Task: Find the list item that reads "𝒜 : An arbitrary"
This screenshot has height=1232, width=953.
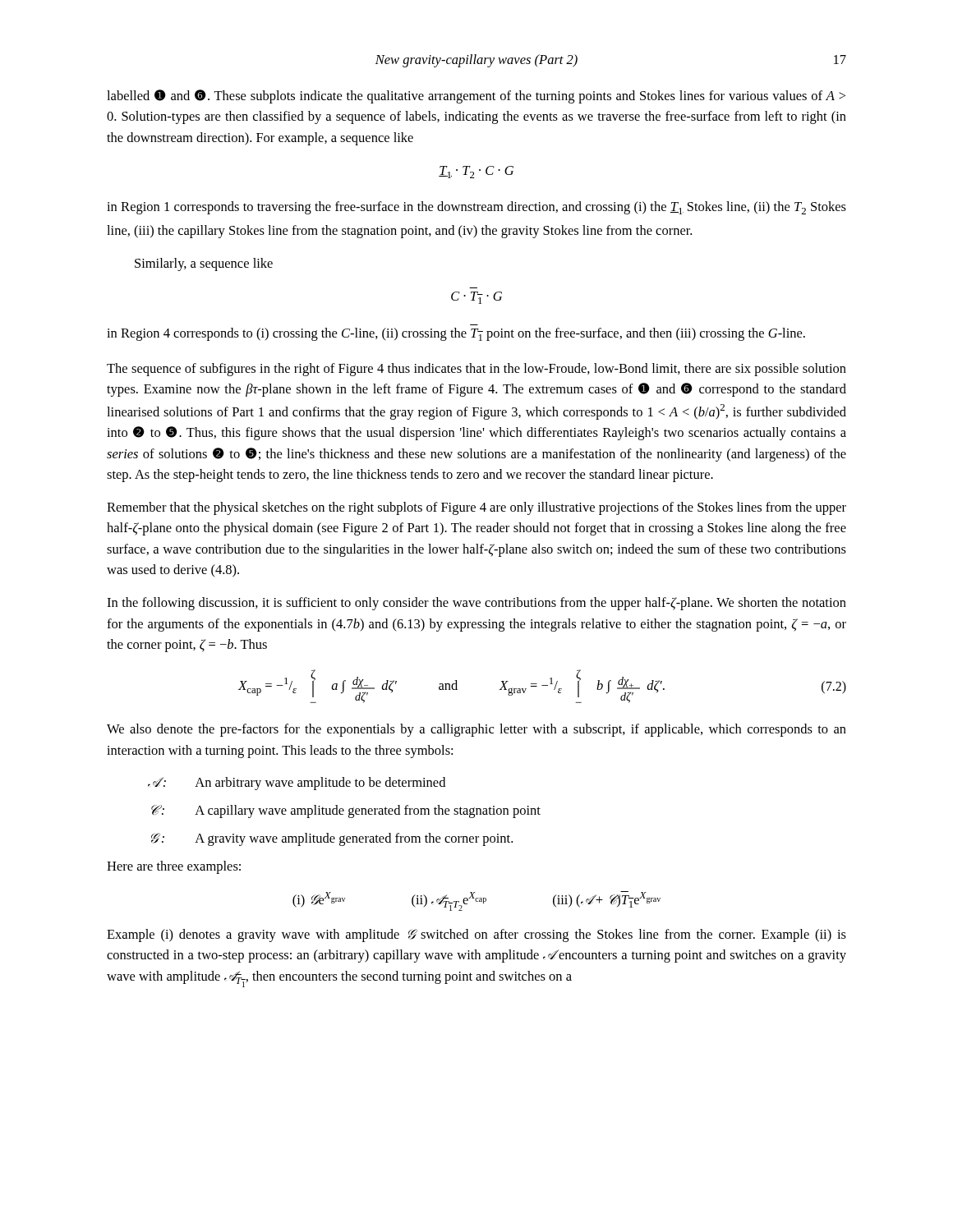Action: click(x=297, y=784)
